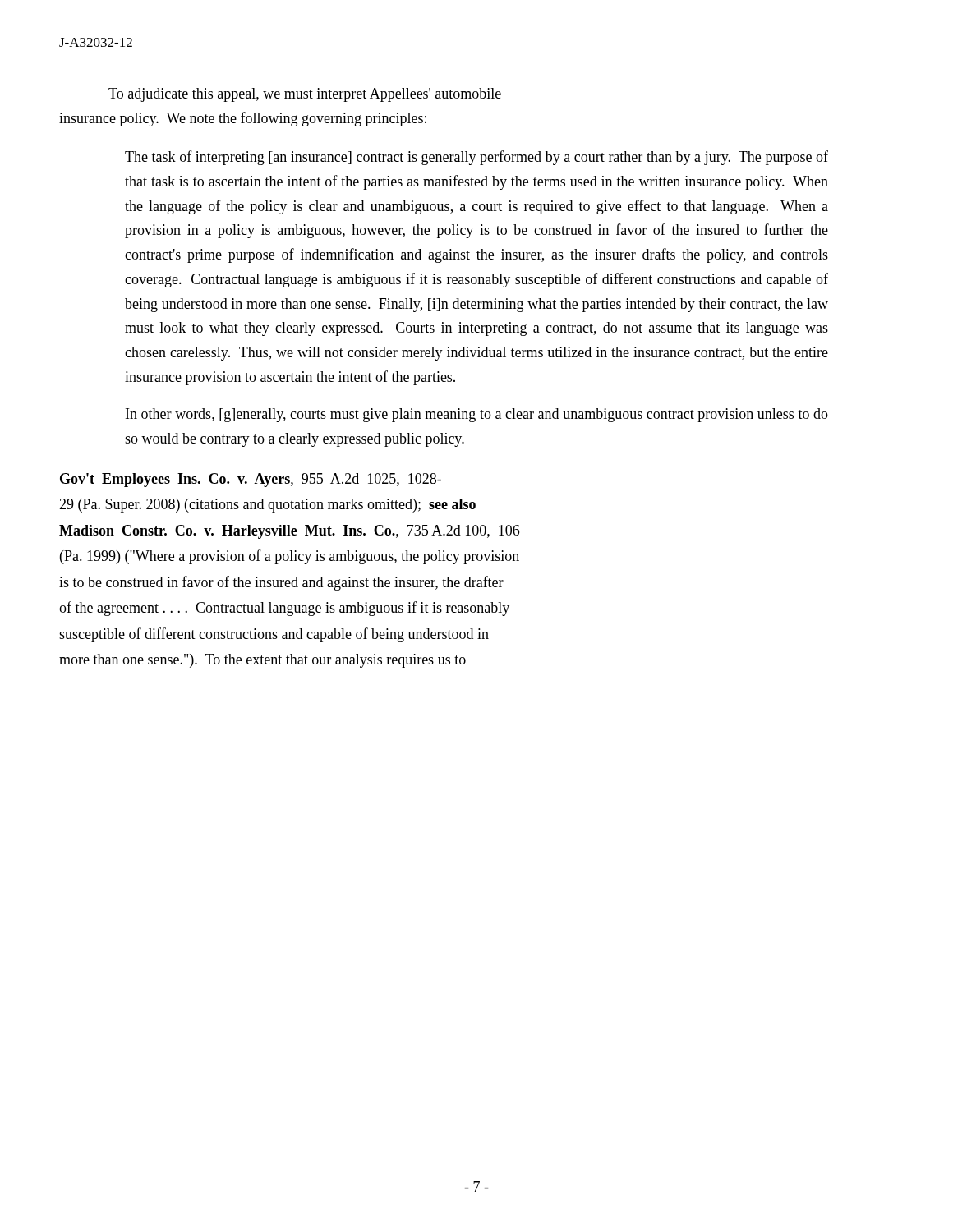Image resolution: width=953 pixels, height=1232 pixels.
Task: Select the passage starting "The task of interpreting"
Action: point(476,299)
